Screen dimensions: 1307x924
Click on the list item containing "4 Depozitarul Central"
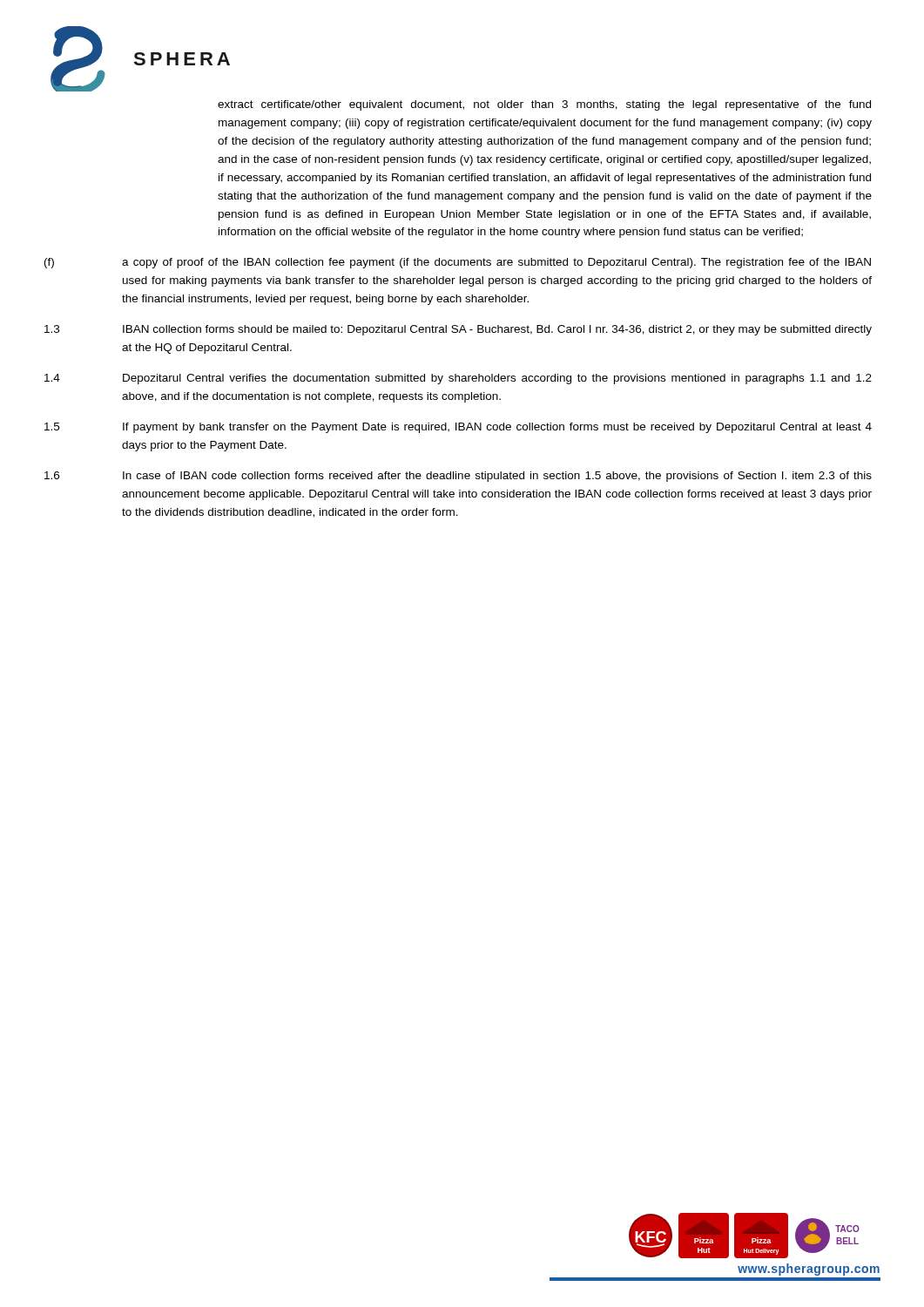(458, 388)
